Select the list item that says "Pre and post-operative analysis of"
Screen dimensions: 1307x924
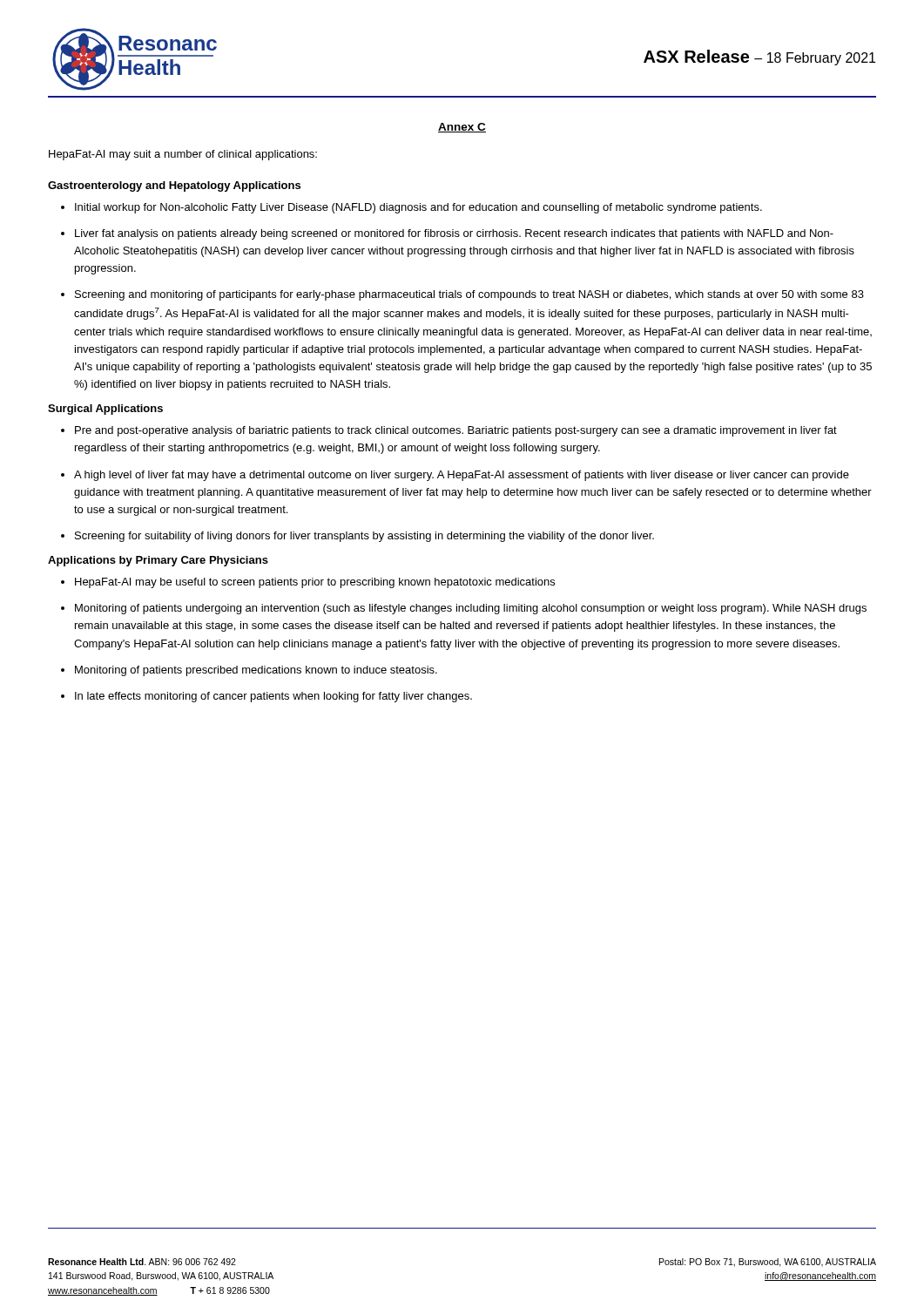pyautogui.click(x=455, y=439)
